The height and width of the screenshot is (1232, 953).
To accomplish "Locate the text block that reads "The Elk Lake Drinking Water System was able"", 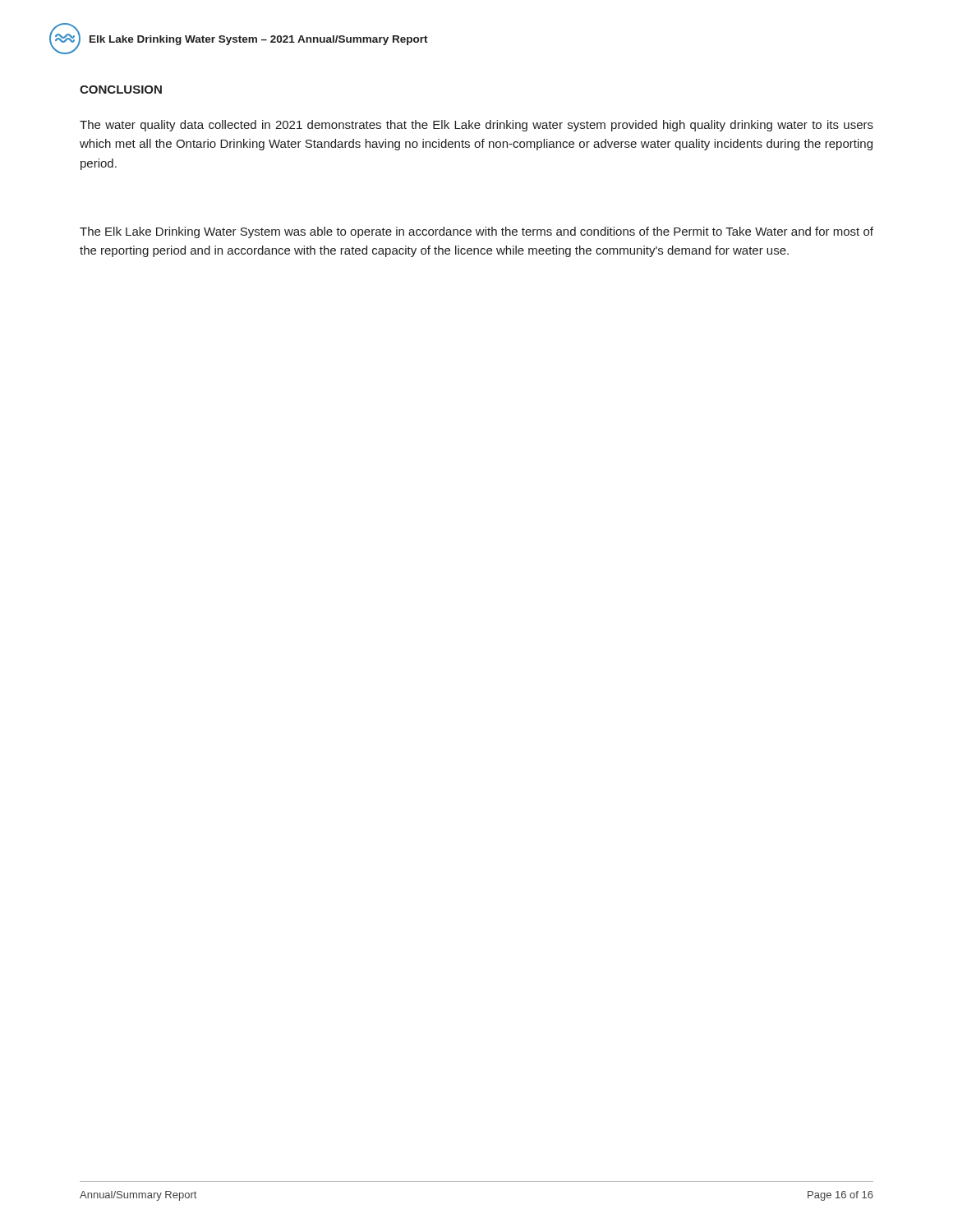I will click(x=476, y=241).
